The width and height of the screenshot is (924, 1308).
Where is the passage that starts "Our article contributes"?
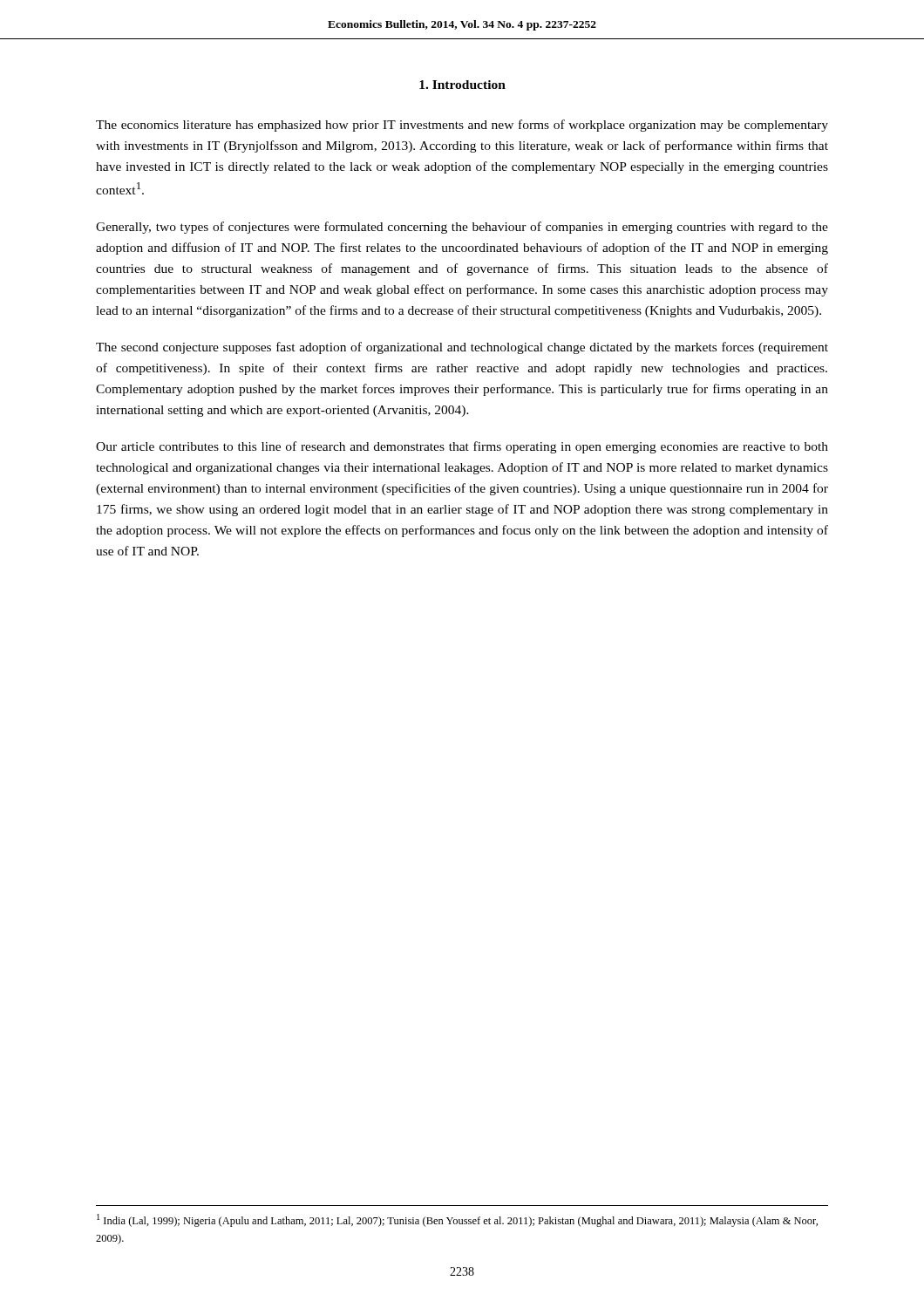pyautogui.click(x=462, y=499)
